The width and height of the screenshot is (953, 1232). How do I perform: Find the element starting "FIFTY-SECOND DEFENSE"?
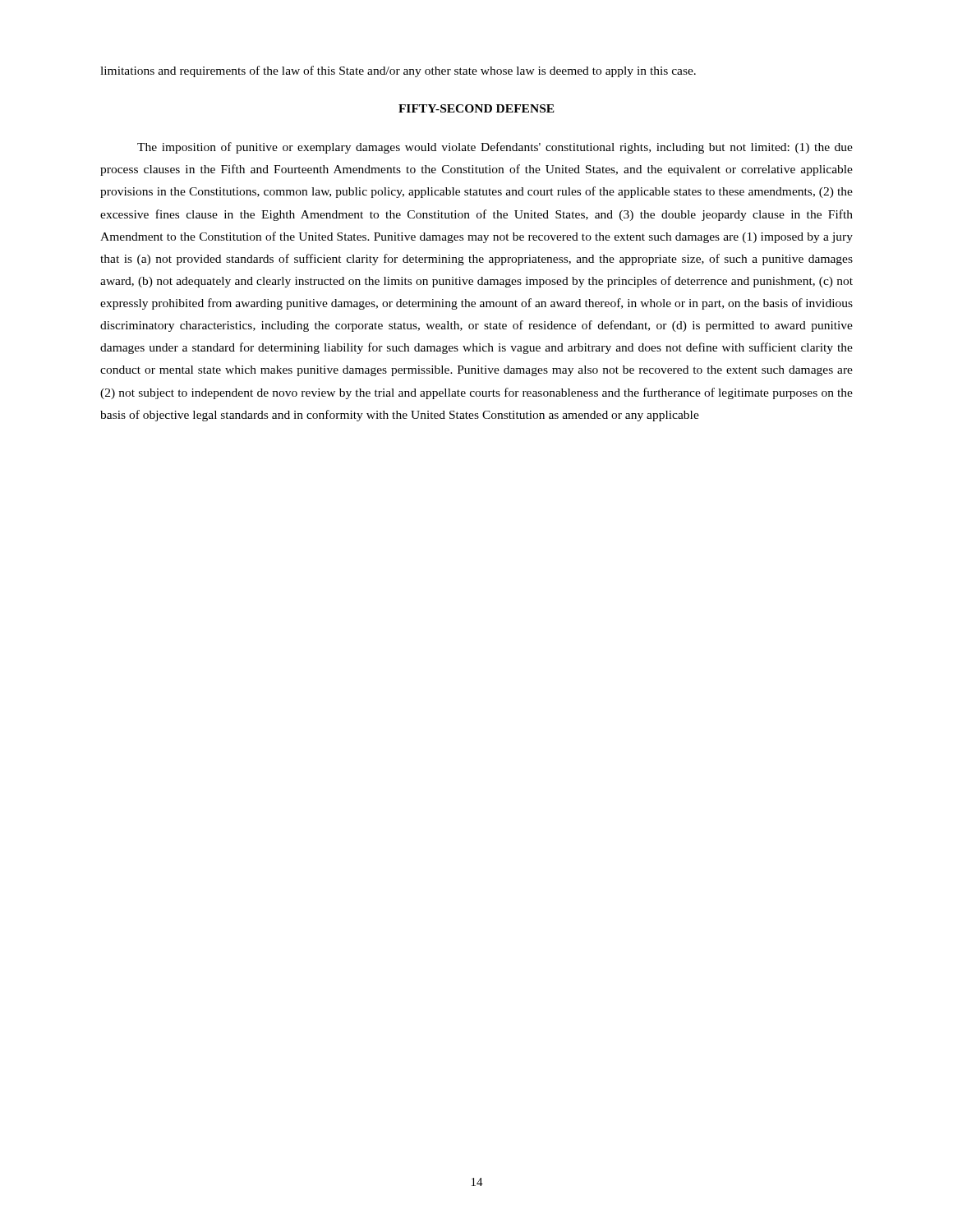(x=476, y=108)
